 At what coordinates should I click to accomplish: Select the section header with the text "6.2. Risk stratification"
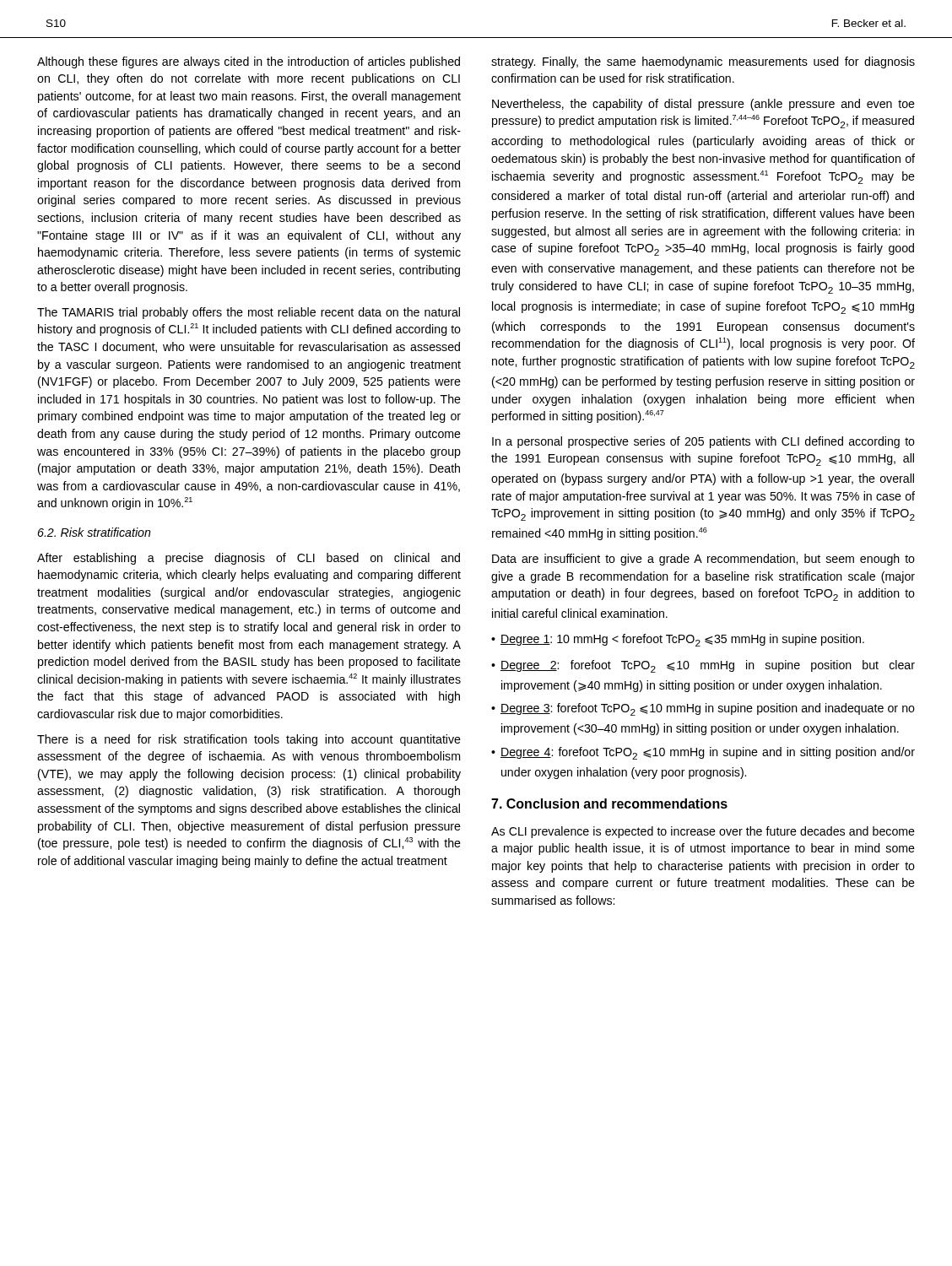94,533
